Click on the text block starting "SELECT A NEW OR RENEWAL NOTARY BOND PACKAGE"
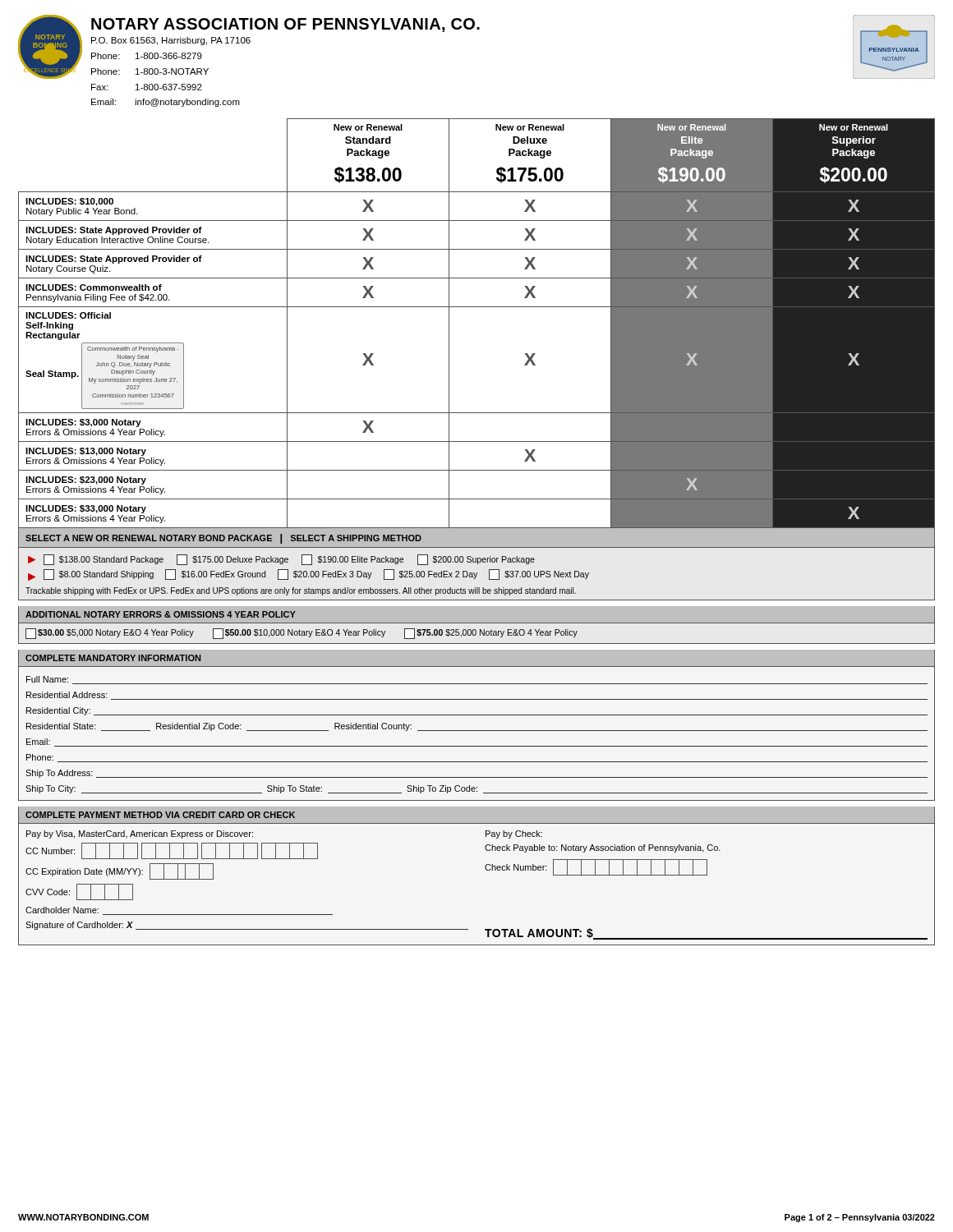 pyautogui.click(x=223, y=538)
